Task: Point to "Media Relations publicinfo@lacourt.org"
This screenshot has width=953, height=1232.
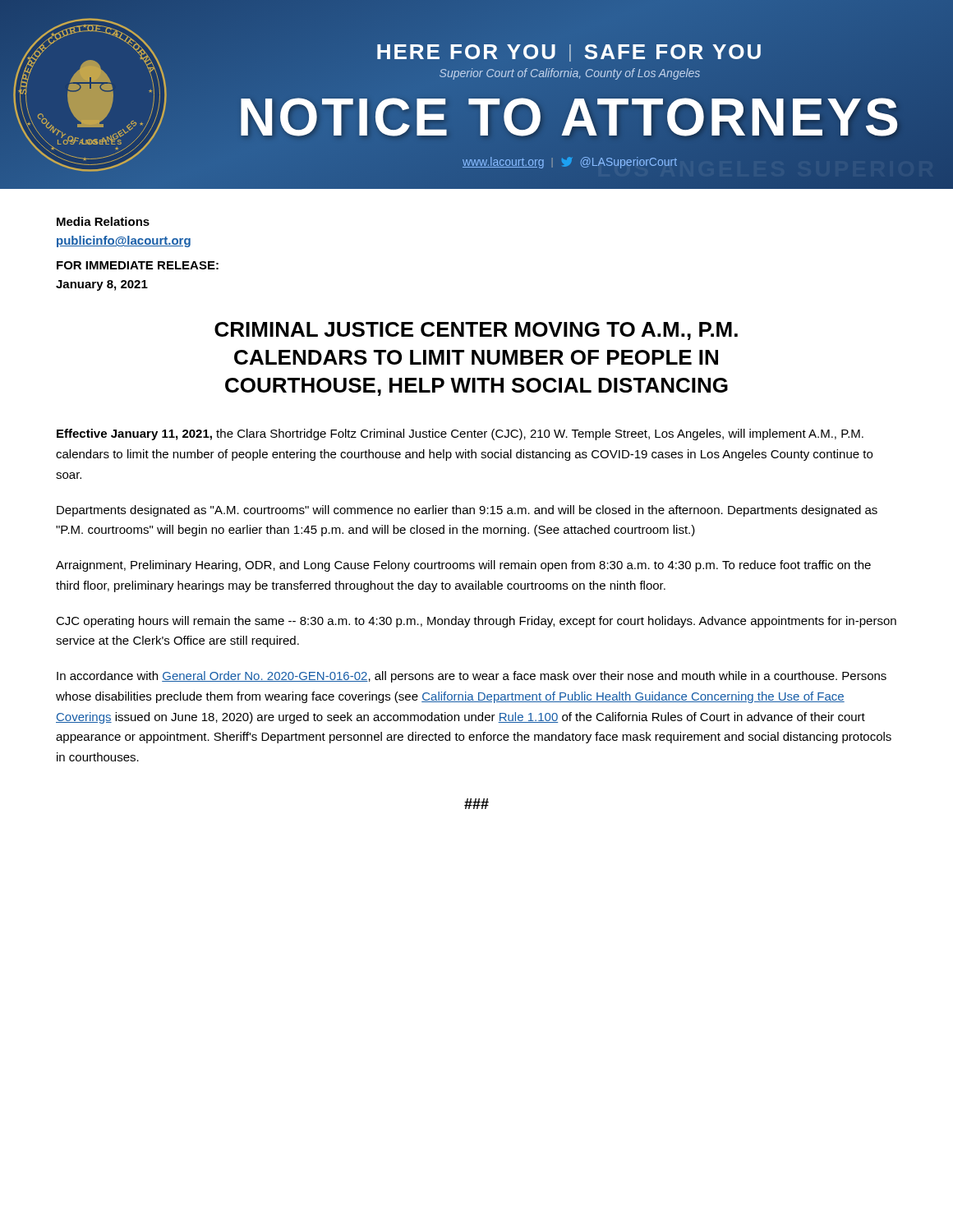Action: tap(123, 231)
